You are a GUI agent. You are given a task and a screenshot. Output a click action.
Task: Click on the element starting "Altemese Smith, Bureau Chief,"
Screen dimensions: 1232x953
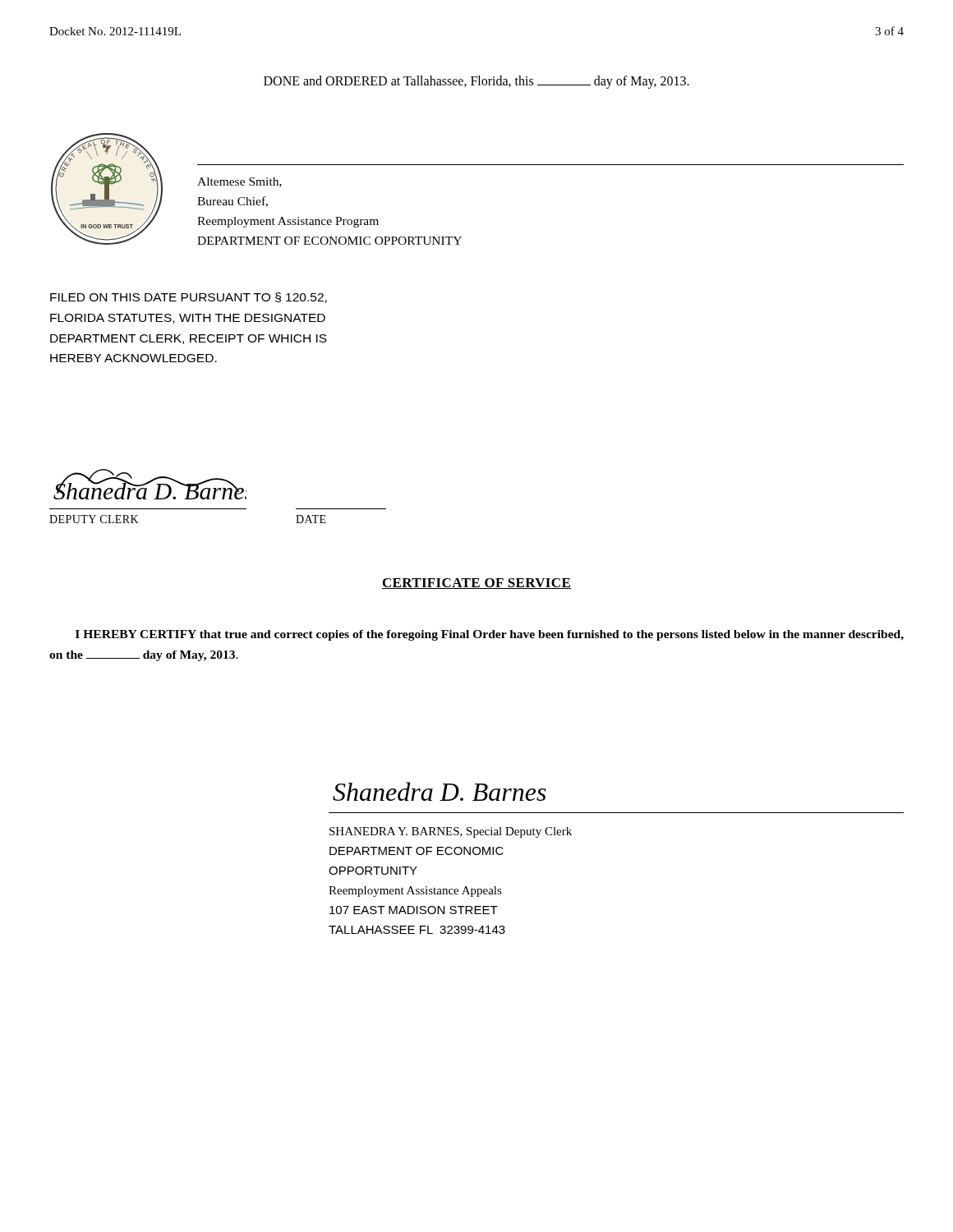point(239,182)
